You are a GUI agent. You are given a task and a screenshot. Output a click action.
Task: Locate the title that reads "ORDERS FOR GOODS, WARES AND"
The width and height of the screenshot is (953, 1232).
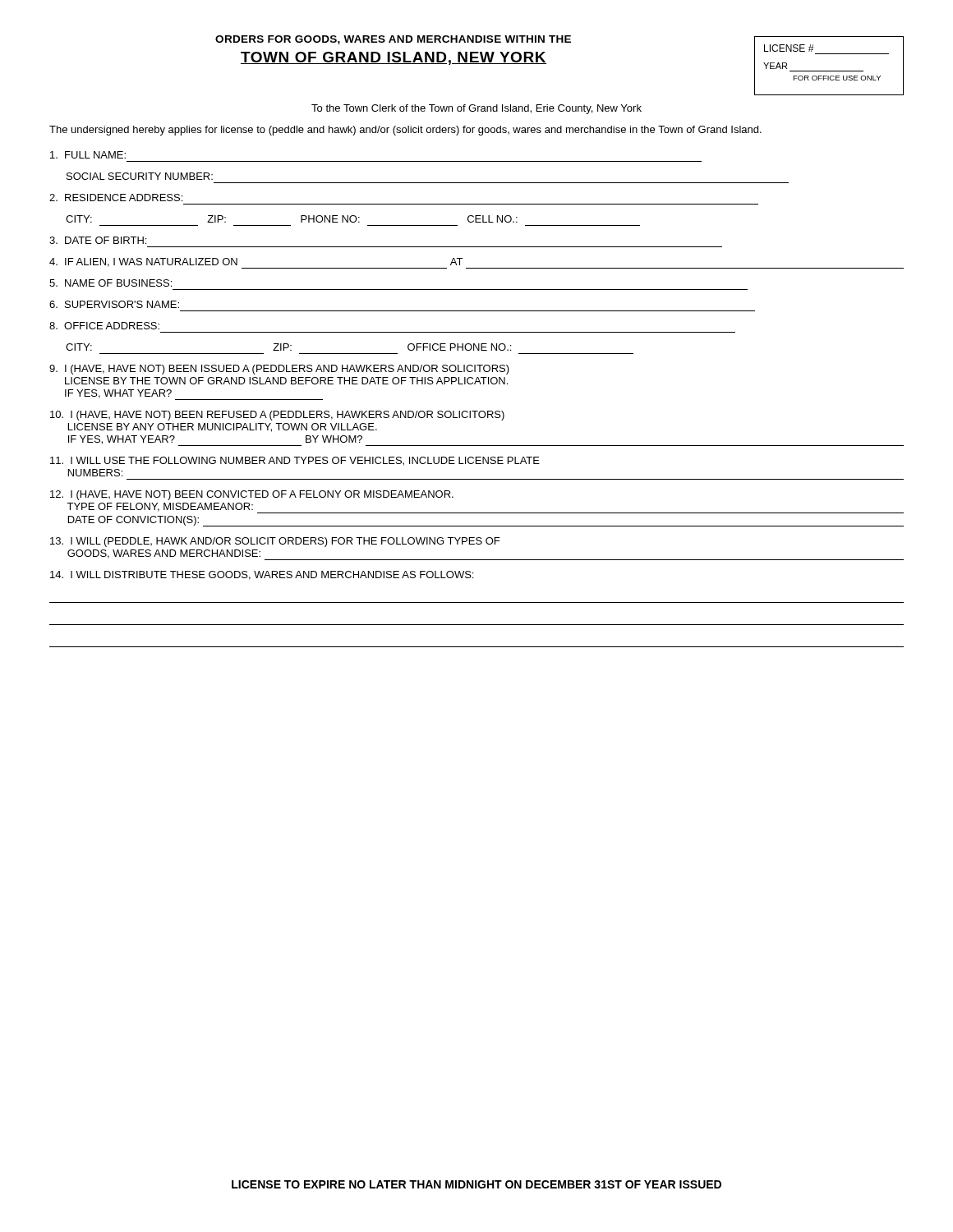click(394, 39)
